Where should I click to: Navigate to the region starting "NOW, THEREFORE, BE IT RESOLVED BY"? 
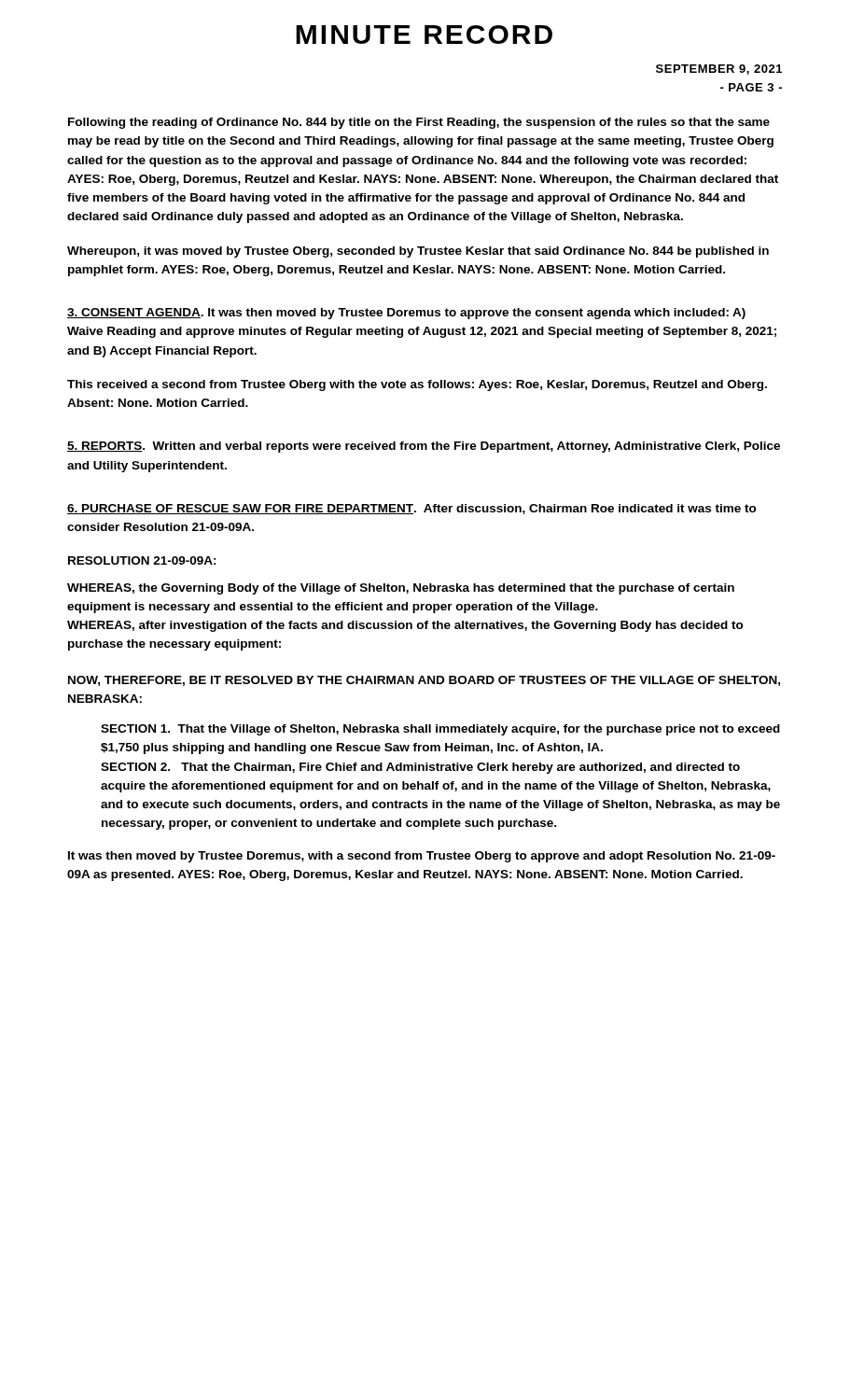[x=424, y=689]
